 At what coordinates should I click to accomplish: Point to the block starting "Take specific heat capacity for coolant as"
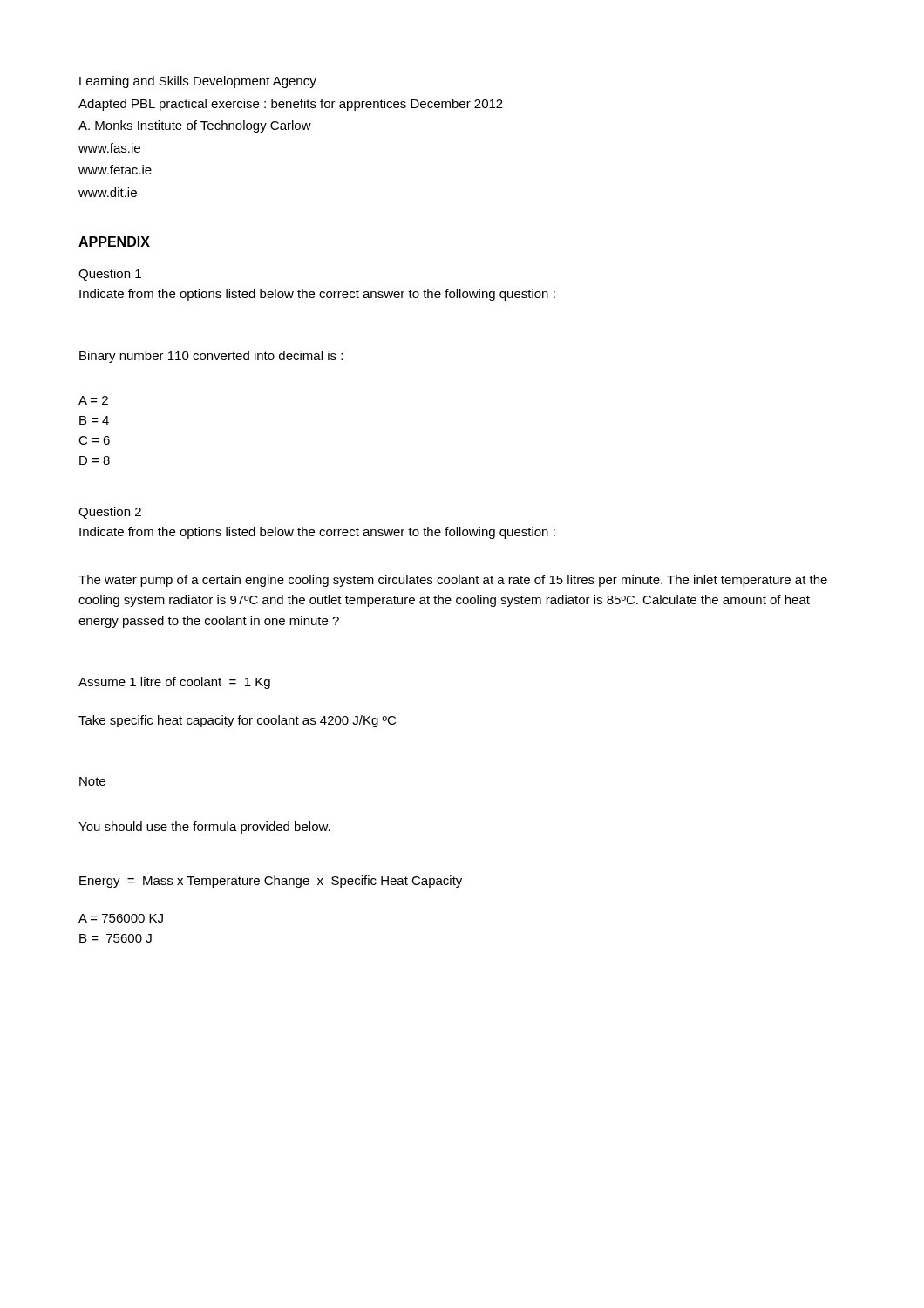click(237, 720)
